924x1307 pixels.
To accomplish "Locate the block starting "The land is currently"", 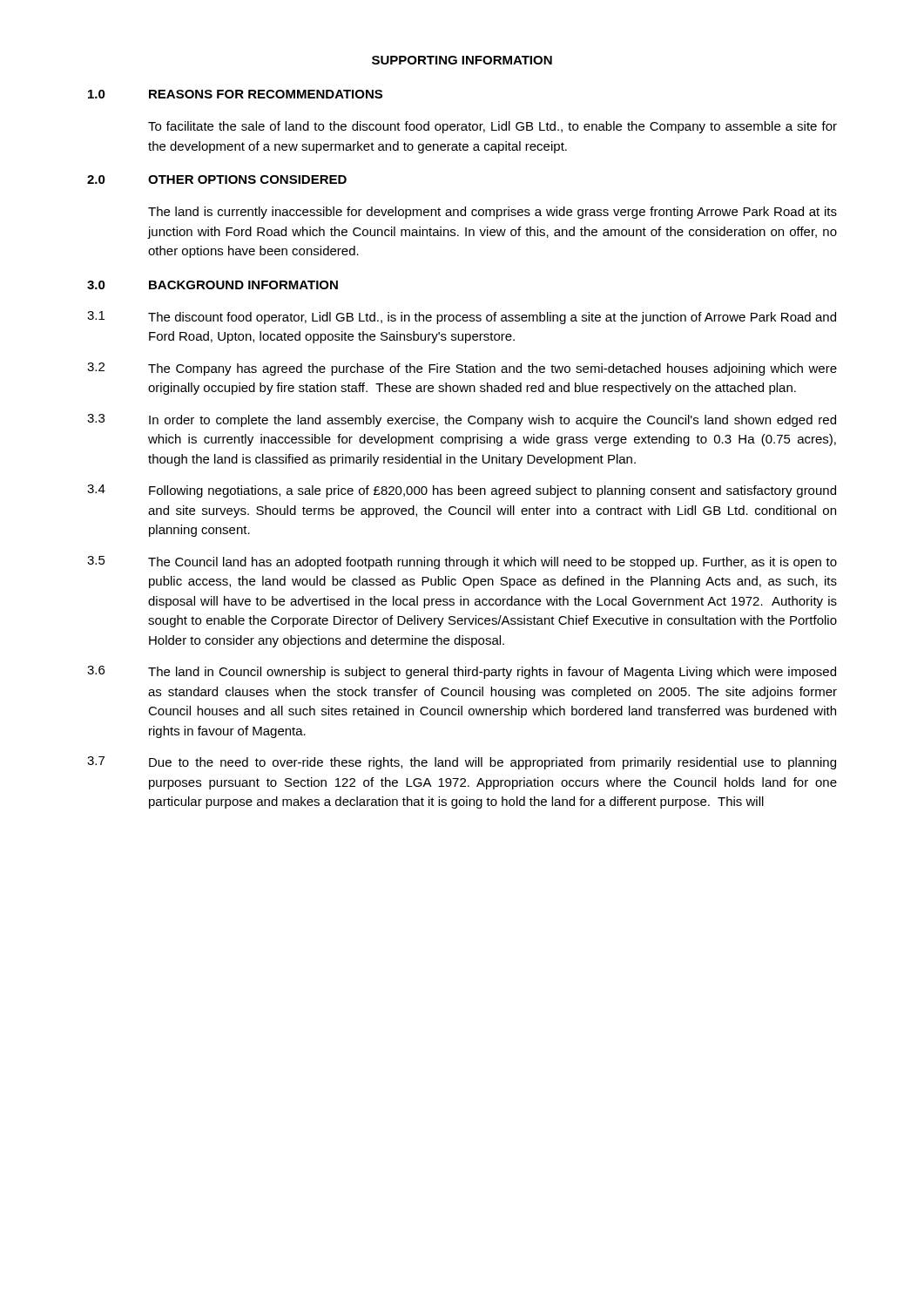I will (492, 232).
